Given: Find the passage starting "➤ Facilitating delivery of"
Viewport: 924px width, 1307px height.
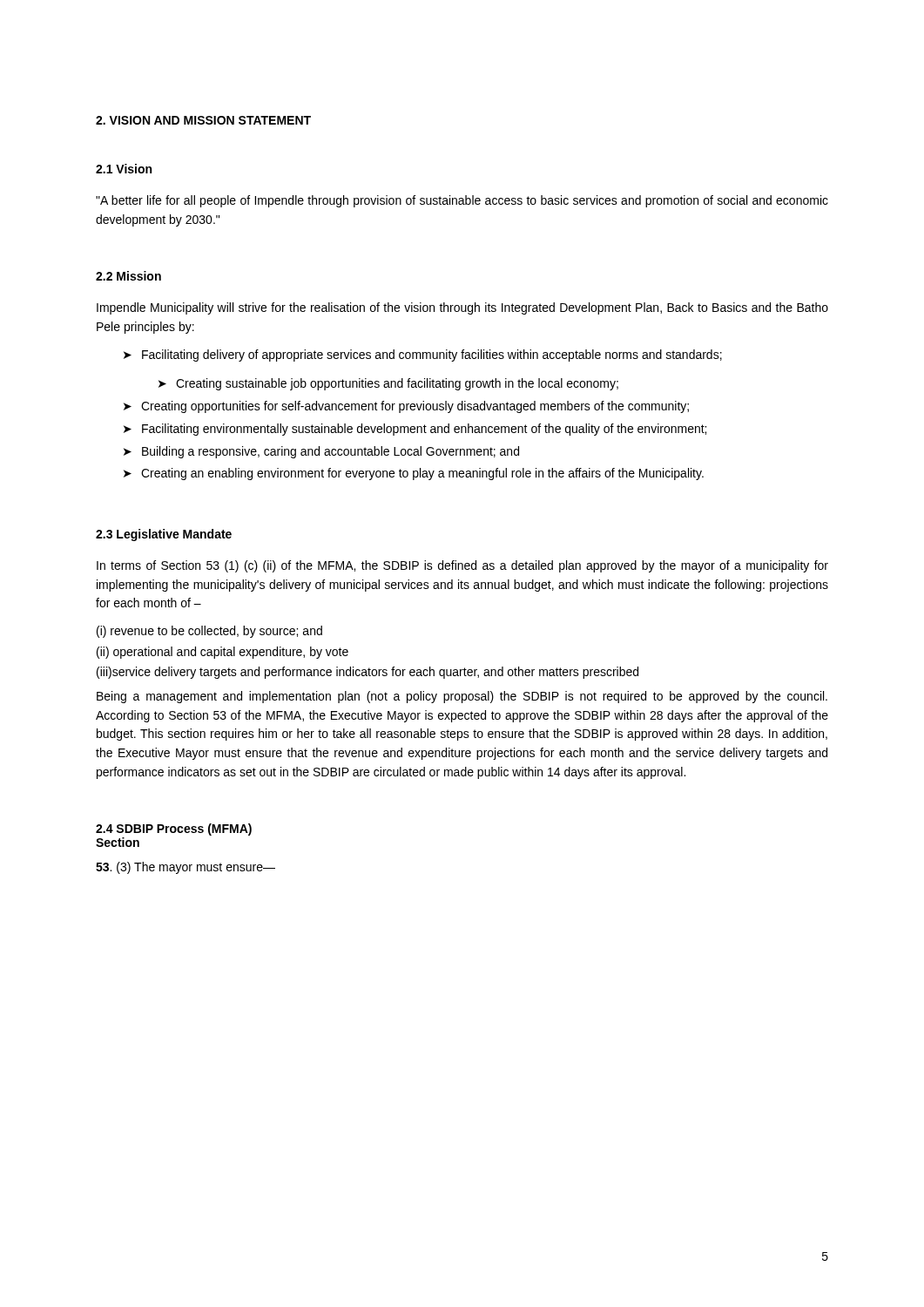Looking at the screenshot, I should 422,354.
